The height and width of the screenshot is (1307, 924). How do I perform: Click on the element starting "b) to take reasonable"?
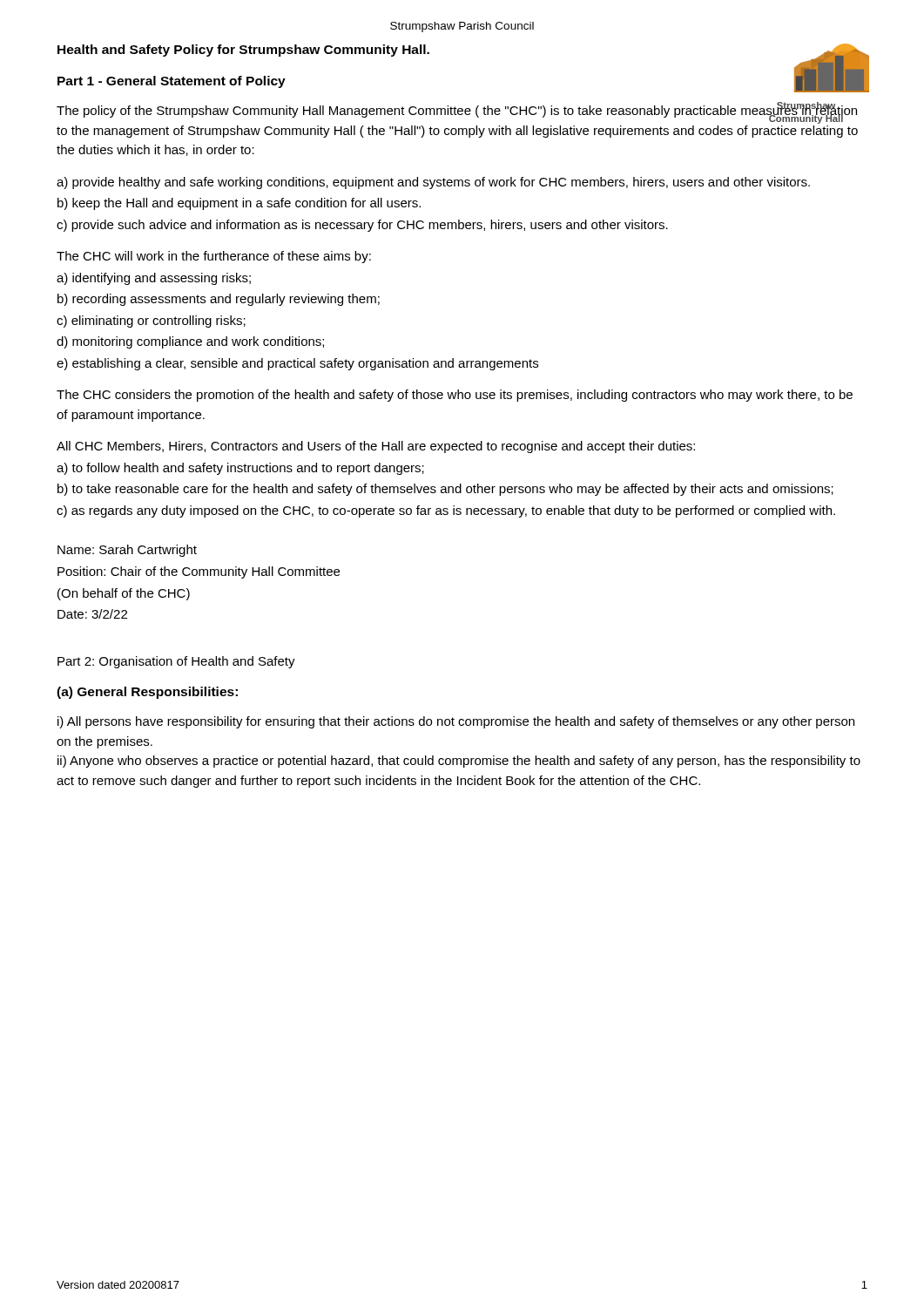(x=445, y=488)
